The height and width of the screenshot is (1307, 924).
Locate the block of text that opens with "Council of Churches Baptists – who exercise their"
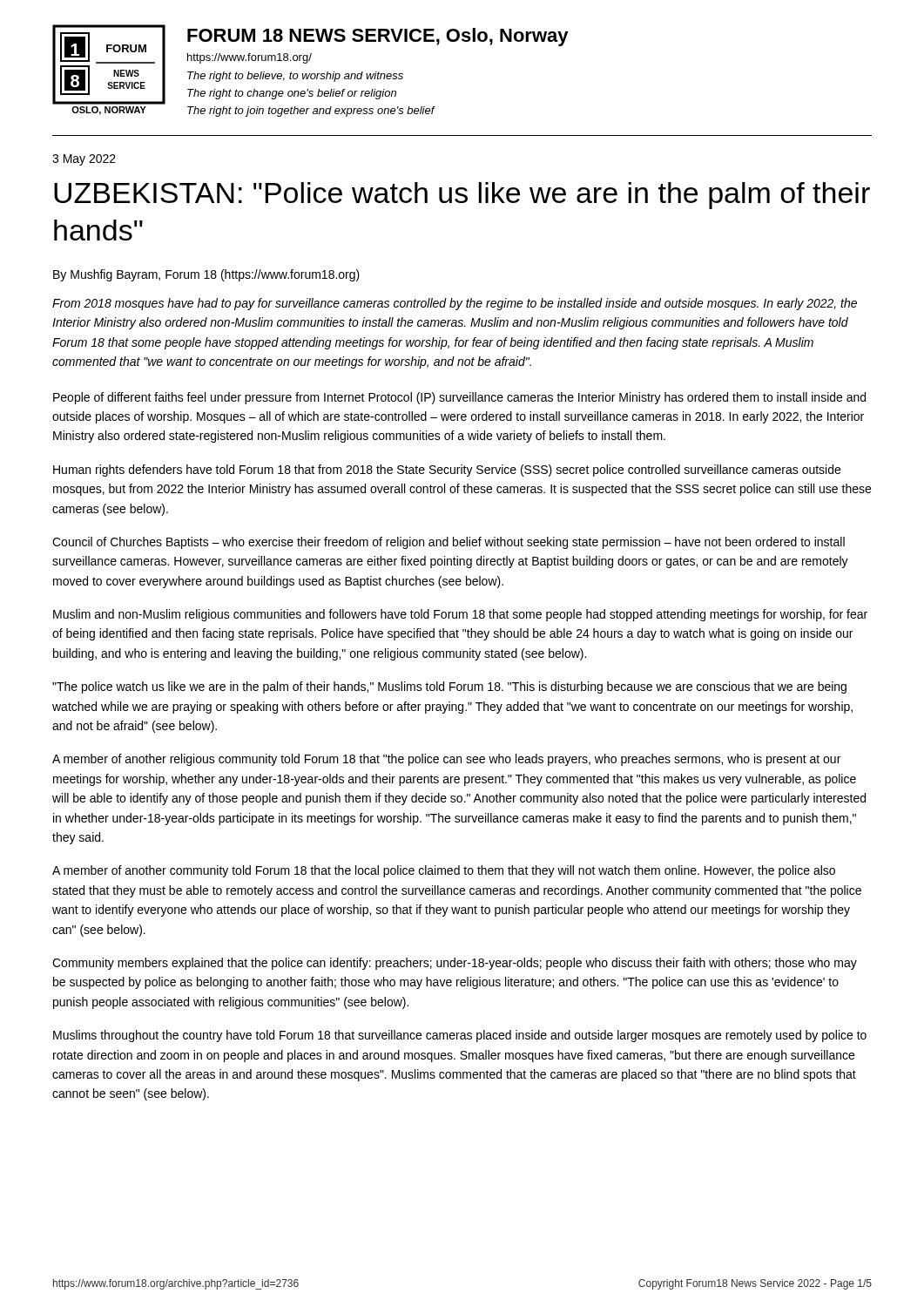pos(450,561)
